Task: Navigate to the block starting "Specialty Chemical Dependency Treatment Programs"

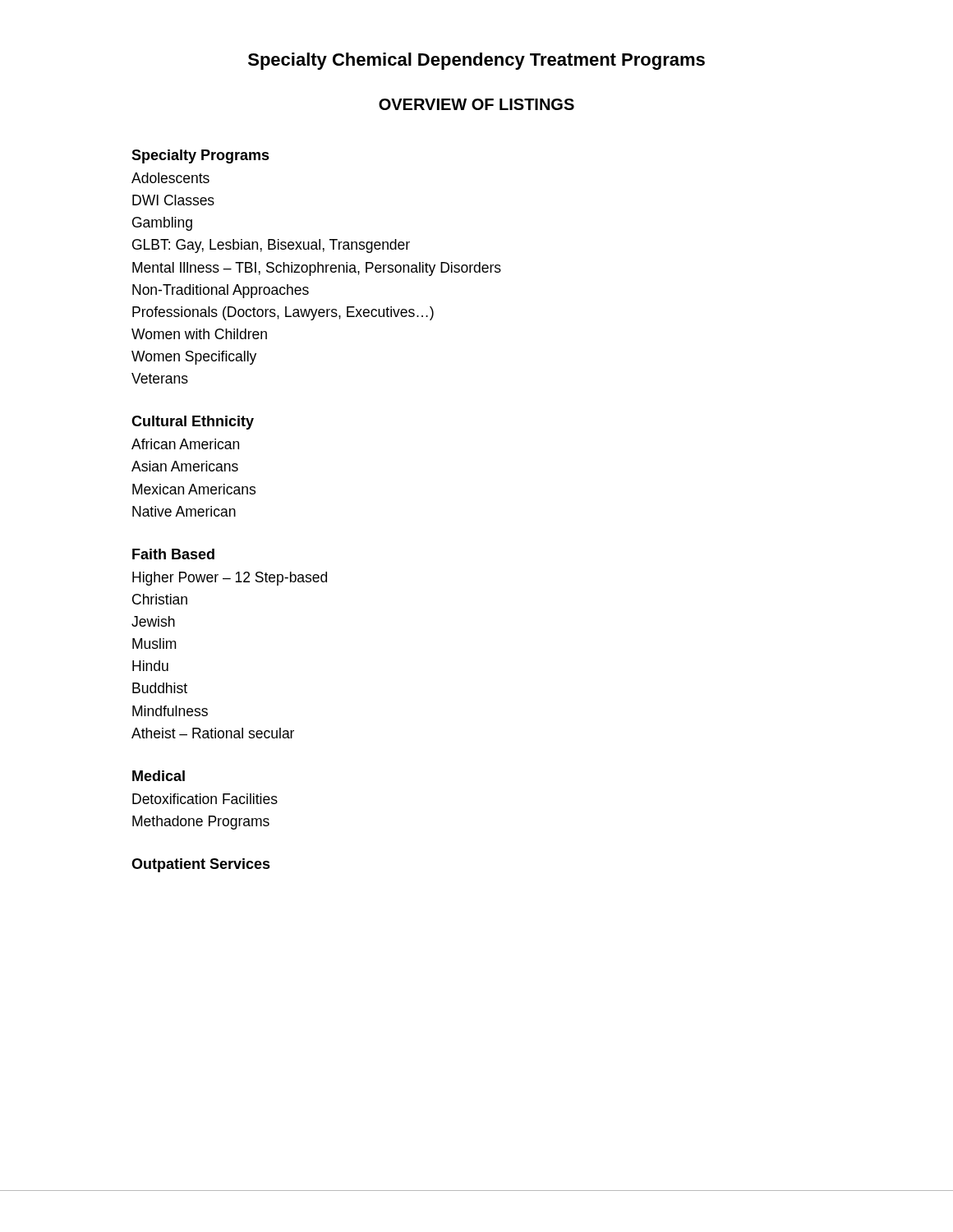Action: pos(476,60)
